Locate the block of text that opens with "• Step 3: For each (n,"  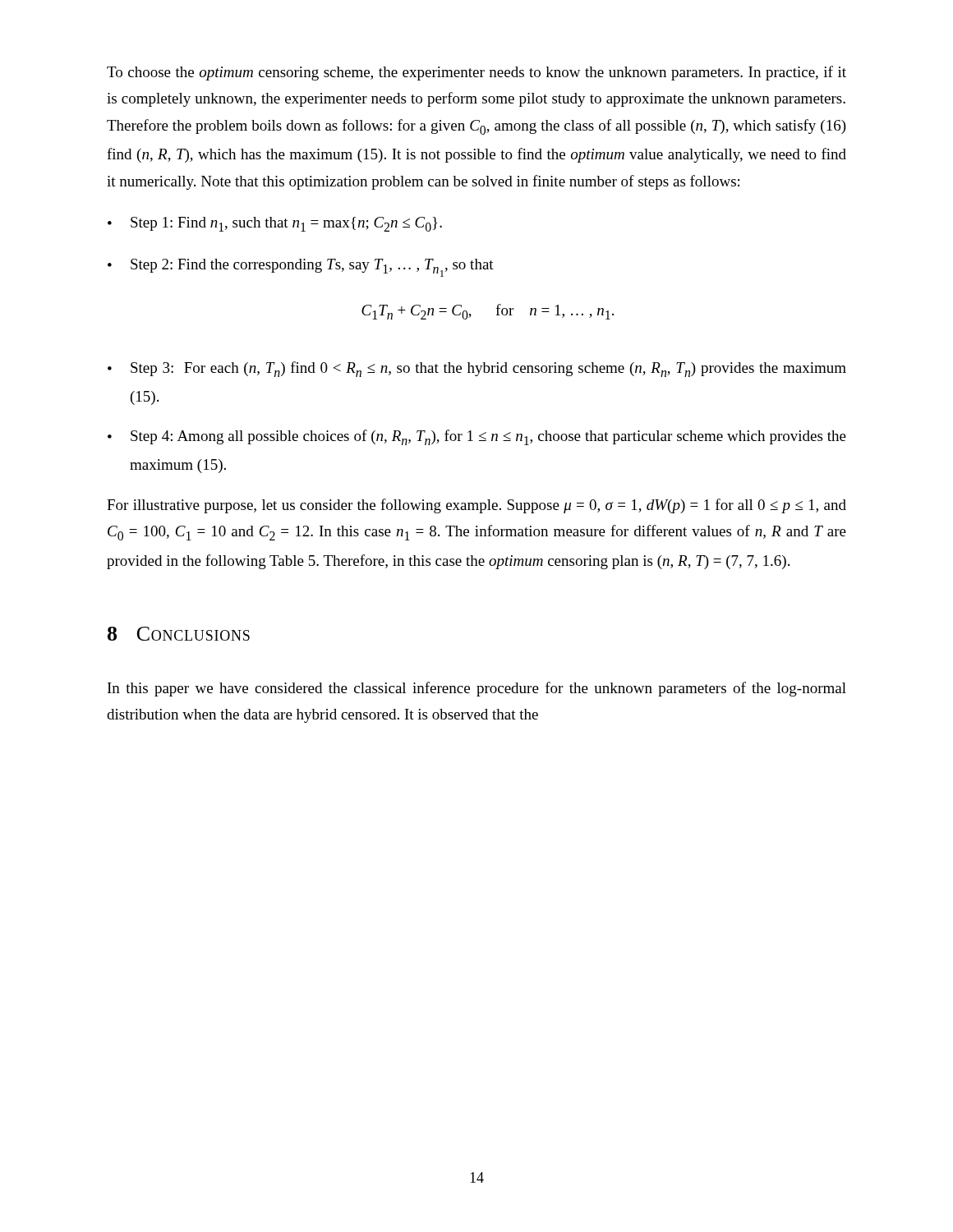[x=476, y=382]
